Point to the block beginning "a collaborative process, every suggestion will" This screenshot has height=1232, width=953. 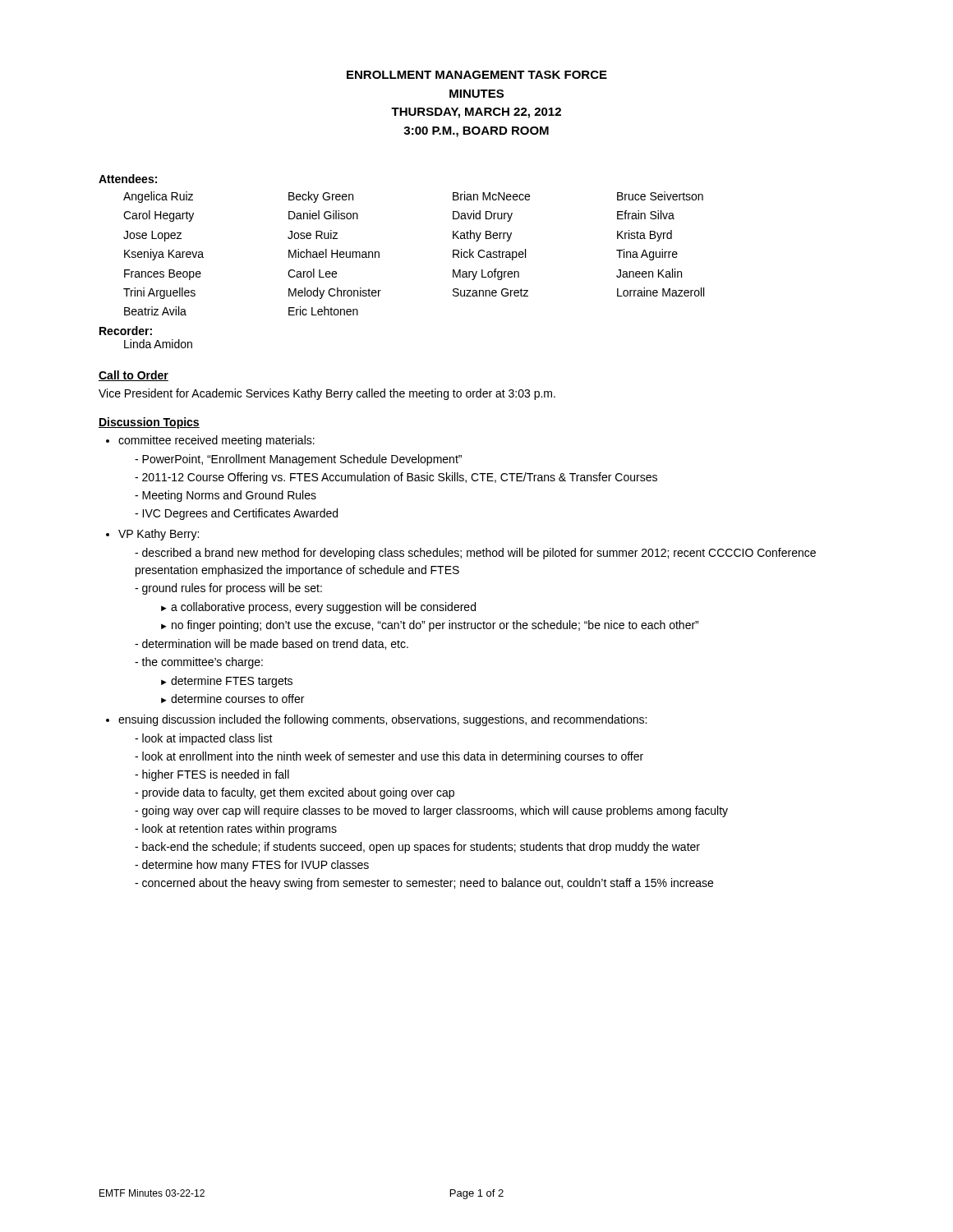324,607
